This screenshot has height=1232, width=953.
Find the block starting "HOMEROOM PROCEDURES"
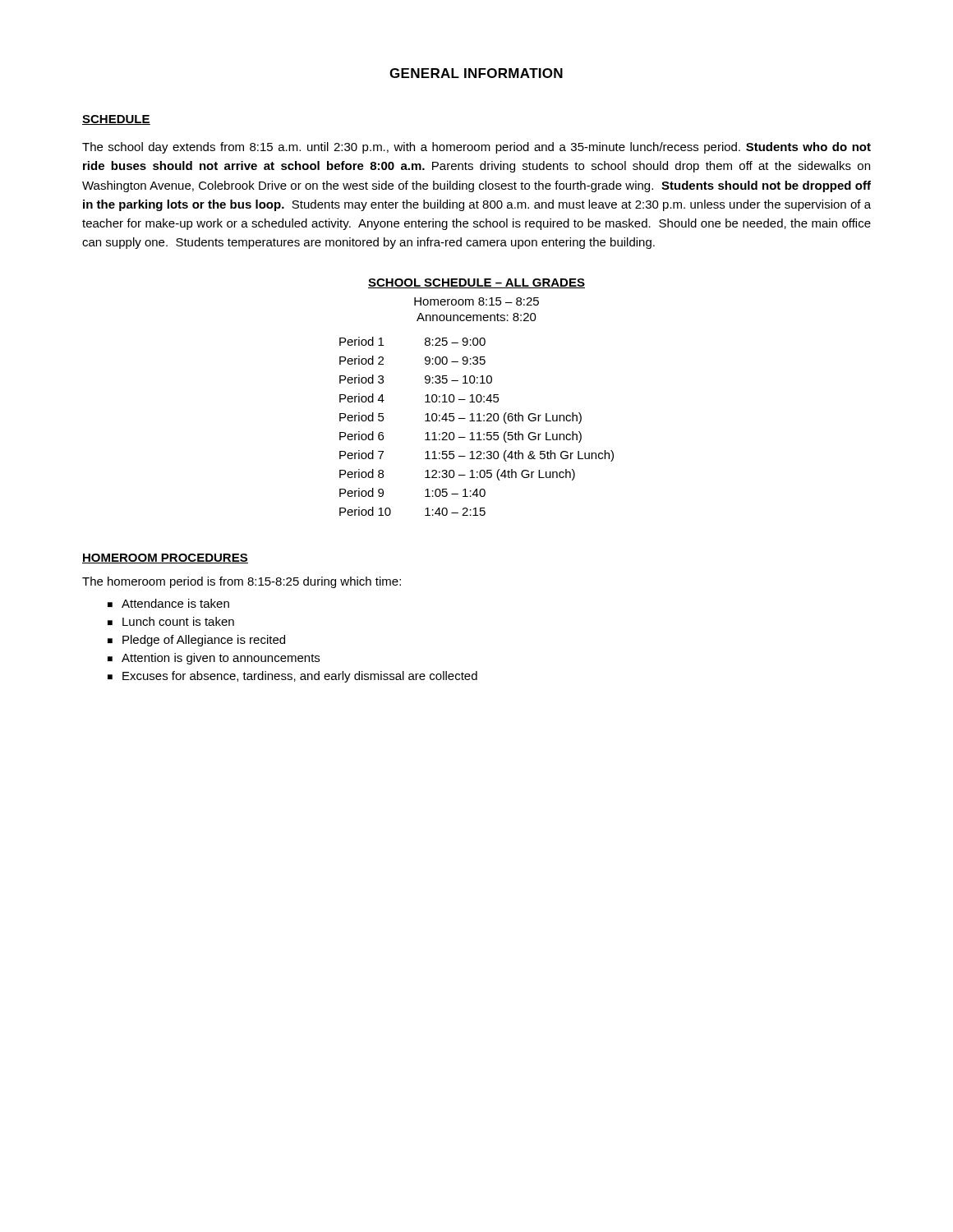165,557
